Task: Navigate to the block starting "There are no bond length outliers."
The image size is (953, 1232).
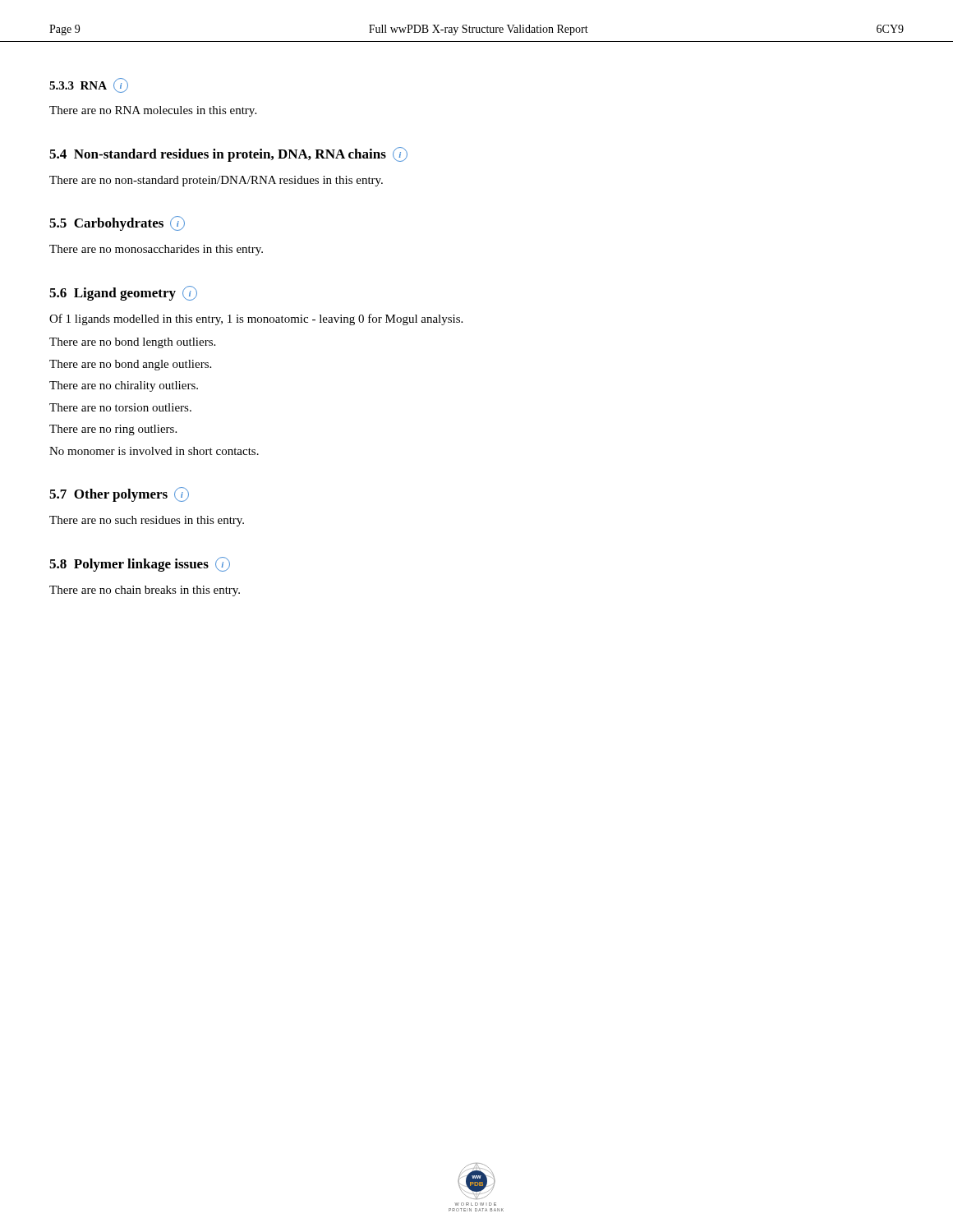Action: tap(133, 342)
